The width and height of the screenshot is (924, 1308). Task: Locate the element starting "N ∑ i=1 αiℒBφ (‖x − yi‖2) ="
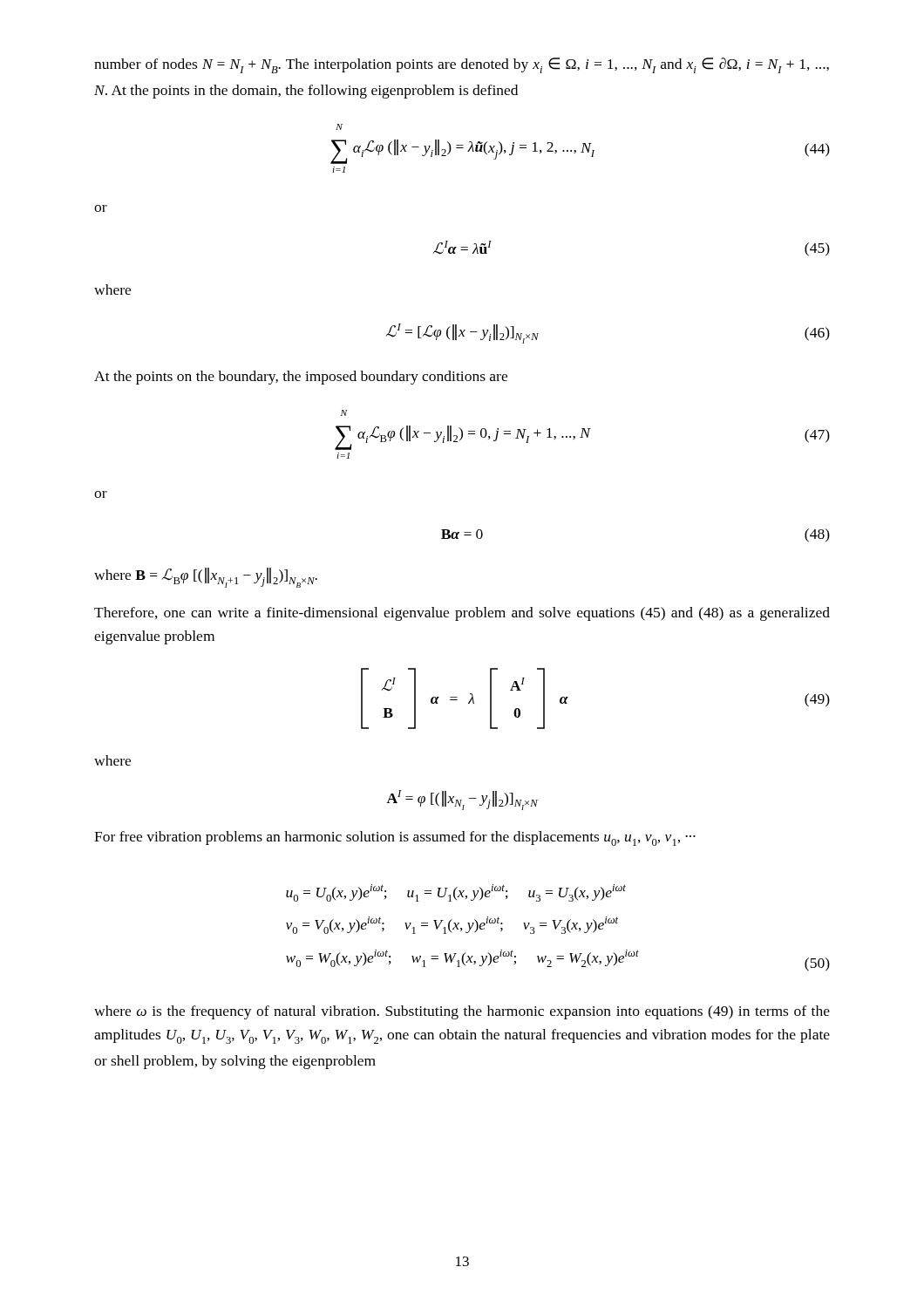[x=582, y=435]
